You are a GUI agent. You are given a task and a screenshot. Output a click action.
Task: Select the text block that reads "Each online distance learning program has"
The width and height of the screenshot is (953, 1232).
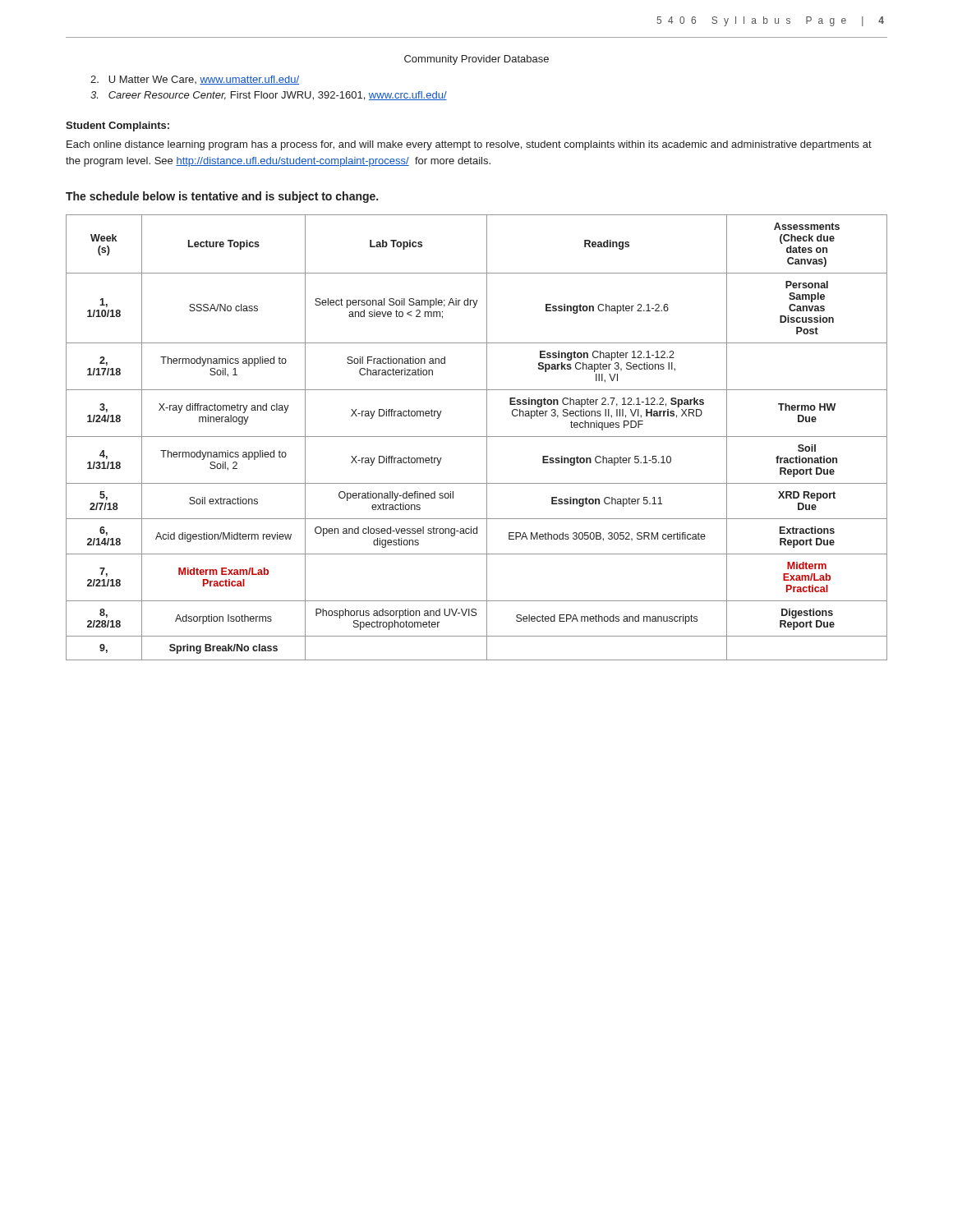(469, 152)
